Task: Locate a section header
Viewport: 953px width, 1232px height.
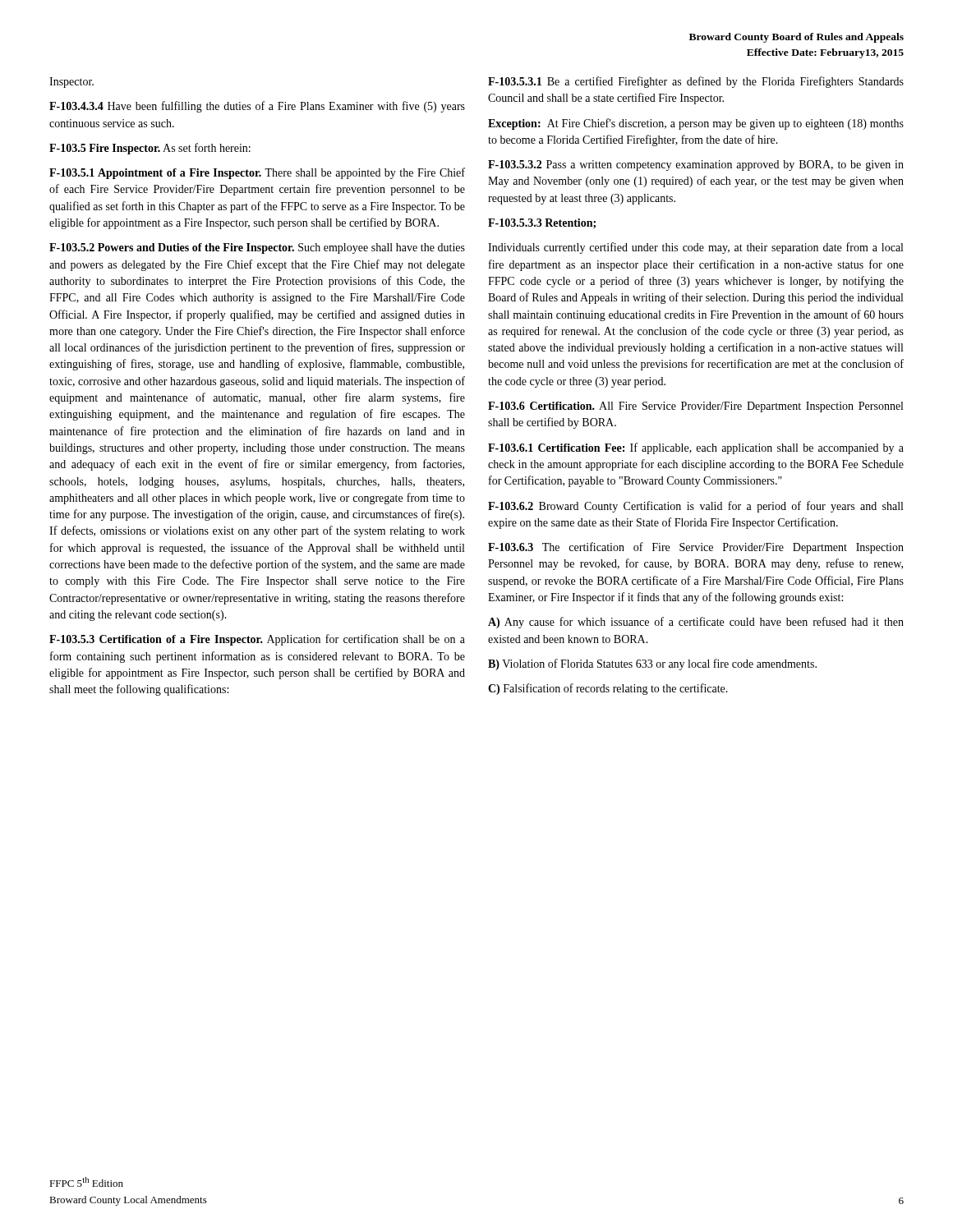Action: click(542, 223)
